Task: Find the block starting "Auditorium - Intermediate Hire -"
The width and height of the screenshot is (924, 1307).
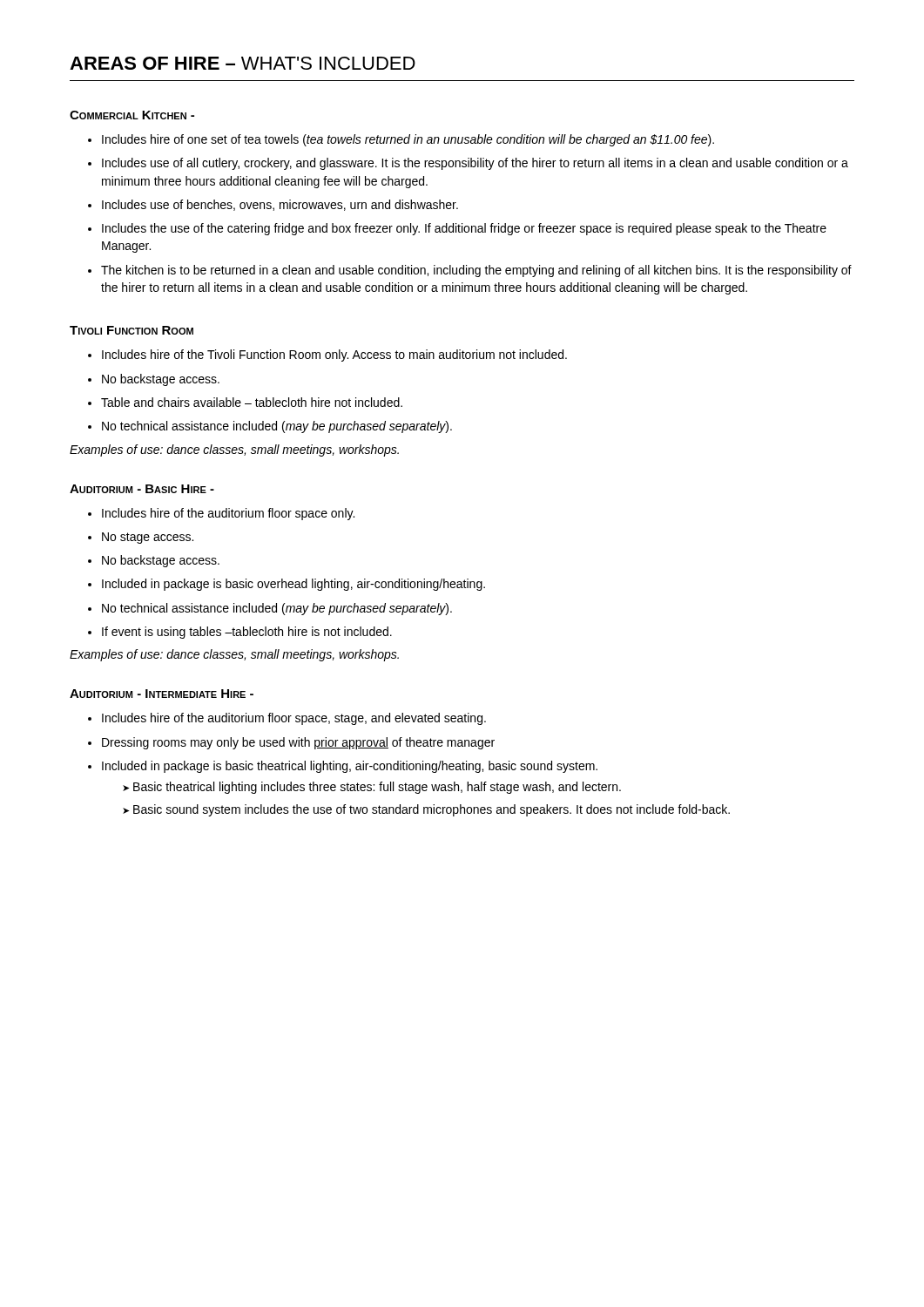Action: (162, 694)
